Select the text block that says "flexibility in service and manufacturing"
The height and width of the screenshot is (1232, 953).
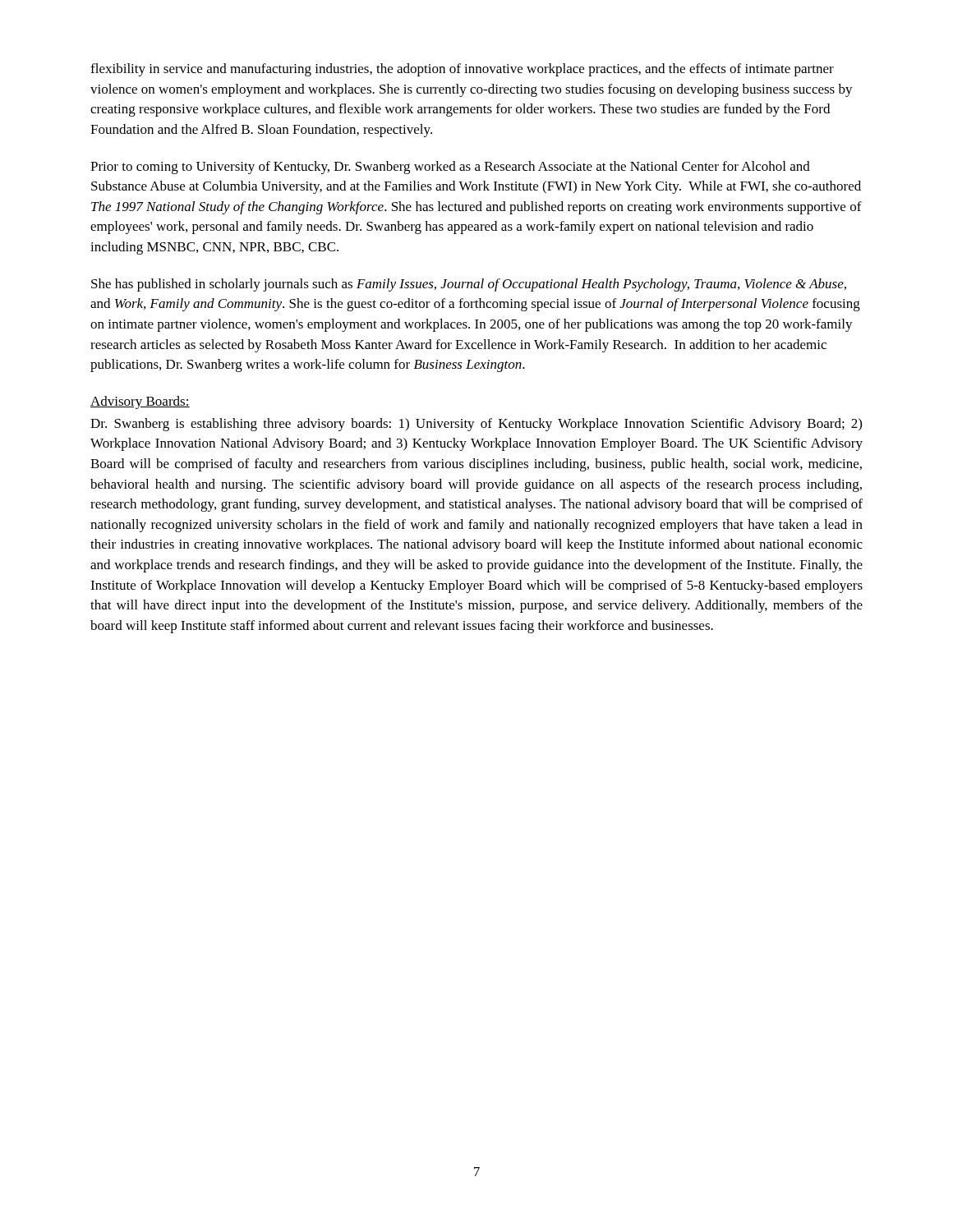coord(471,99)
